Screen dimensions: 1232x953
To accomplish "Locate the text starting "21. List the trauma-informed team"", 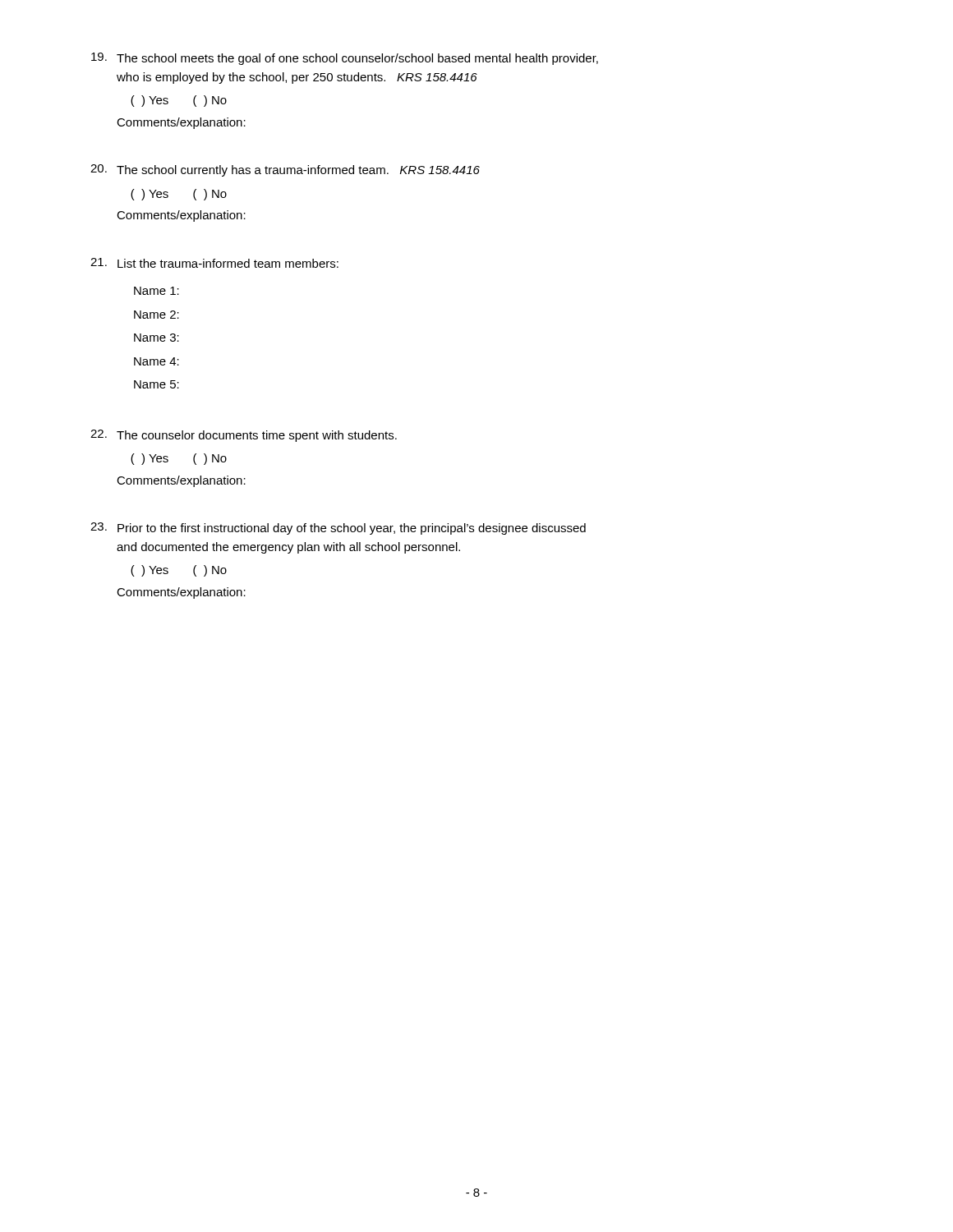I will (x=214, y=263).
